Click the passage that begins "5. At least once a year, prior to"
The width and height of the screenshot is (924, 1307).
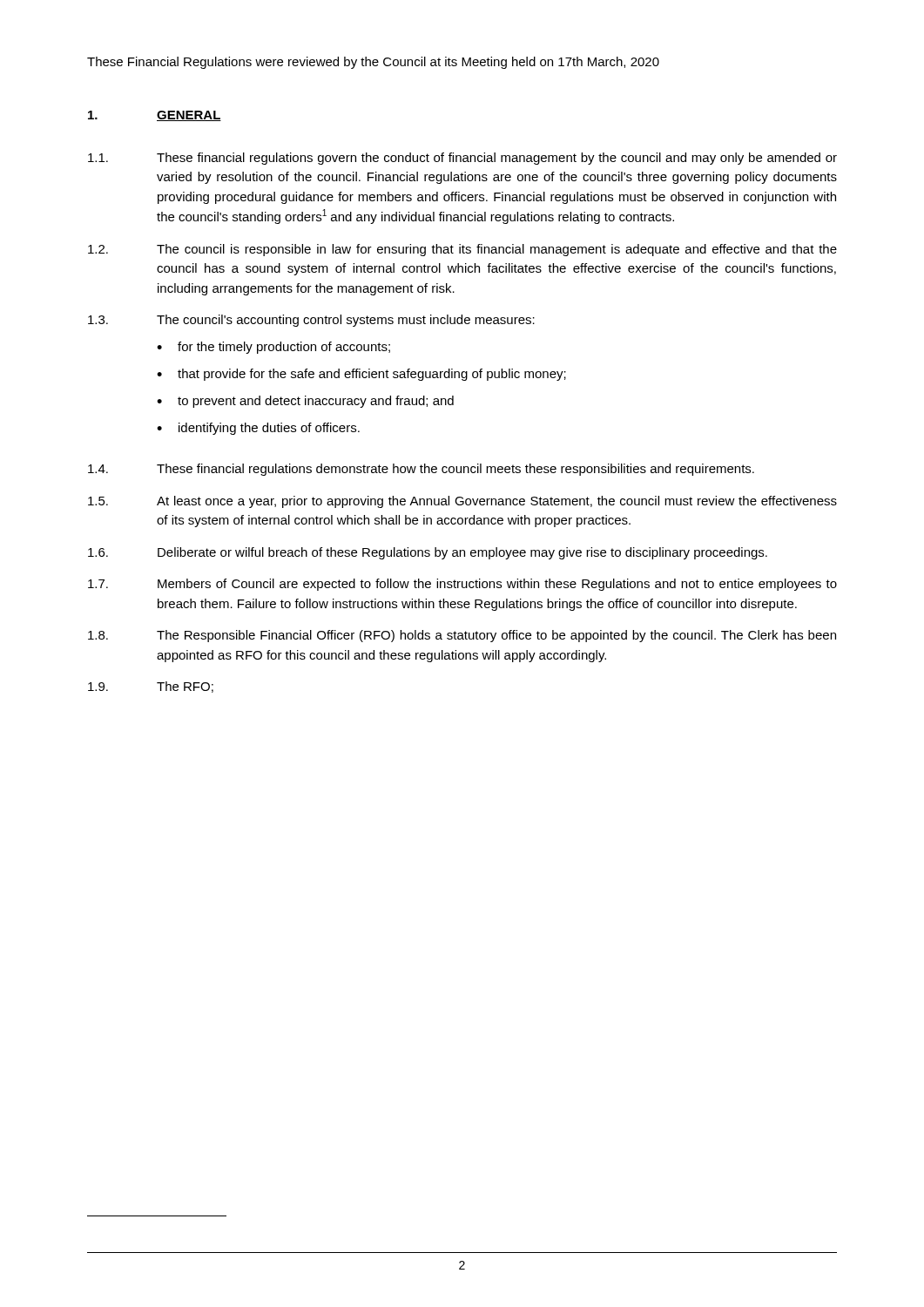tap(462, 511)
